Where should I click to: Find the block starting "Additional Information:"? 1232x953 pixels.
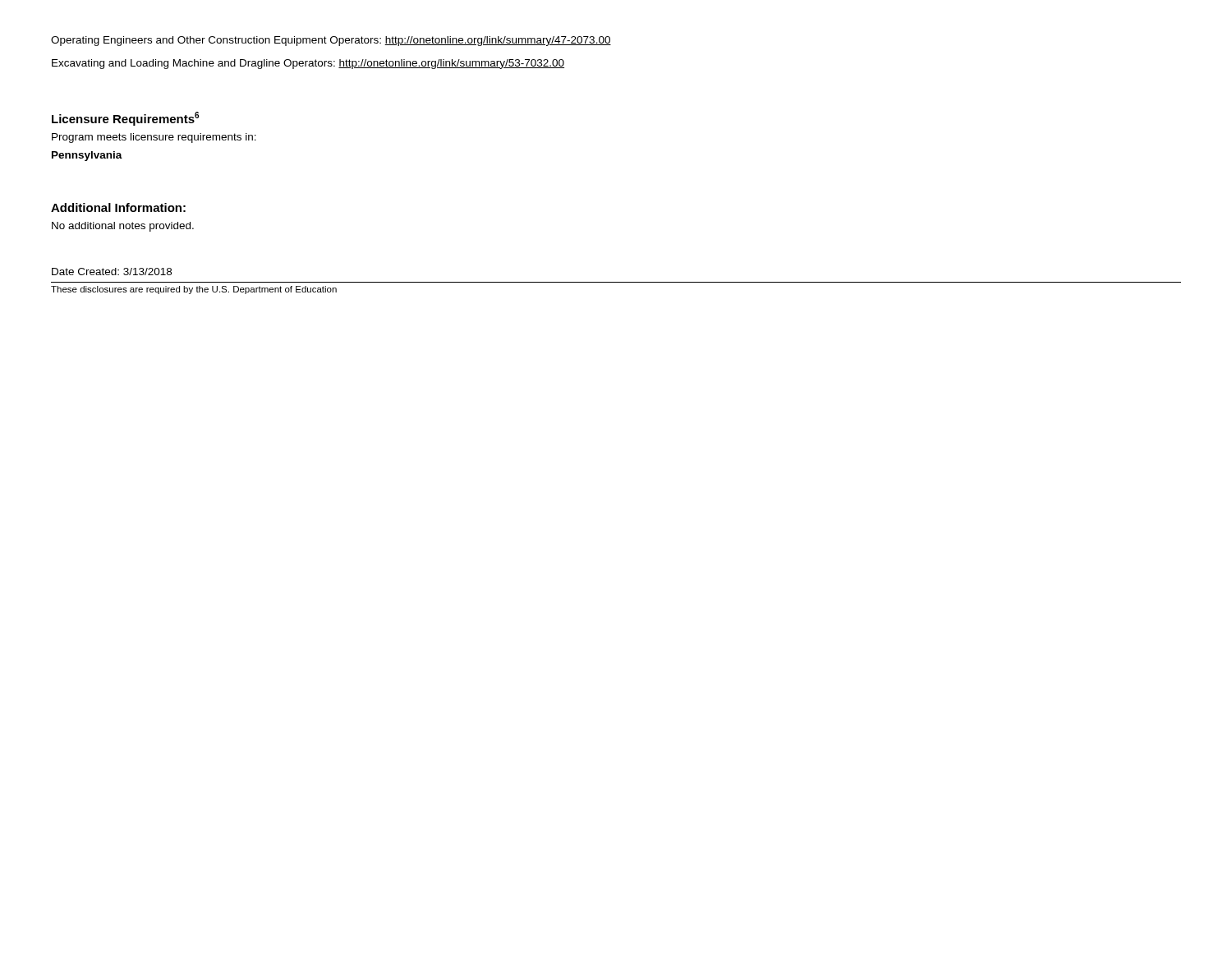[x=119, y=207]
